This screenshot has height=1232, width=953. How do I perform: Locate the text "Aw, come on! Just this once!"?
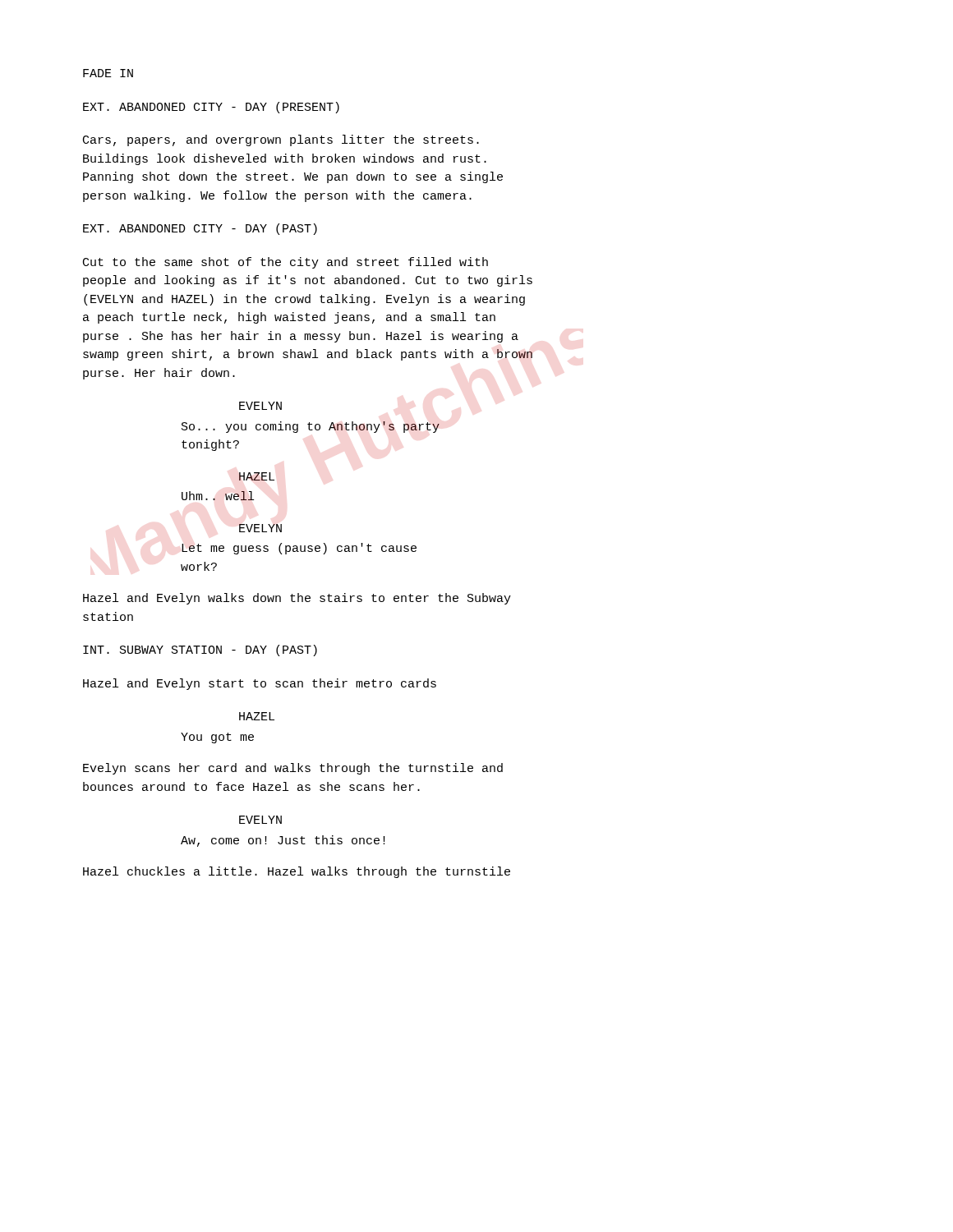pyautogui.click(x=337, y=842)
